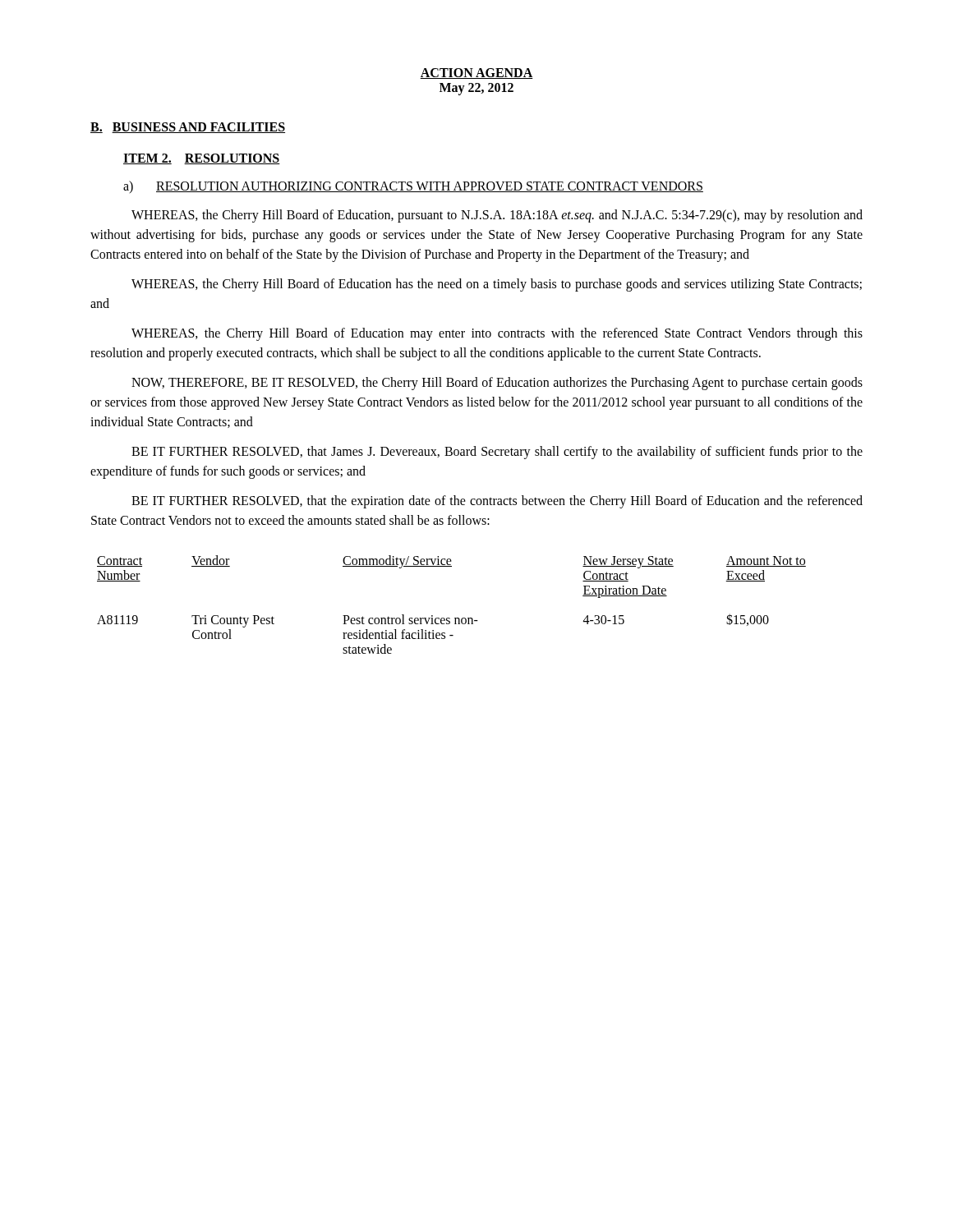Find the passage starting "a) RESOLUTION AUTHORIZING CONTRACTS WITH APPROVED STATE"

tap(413, 186)
